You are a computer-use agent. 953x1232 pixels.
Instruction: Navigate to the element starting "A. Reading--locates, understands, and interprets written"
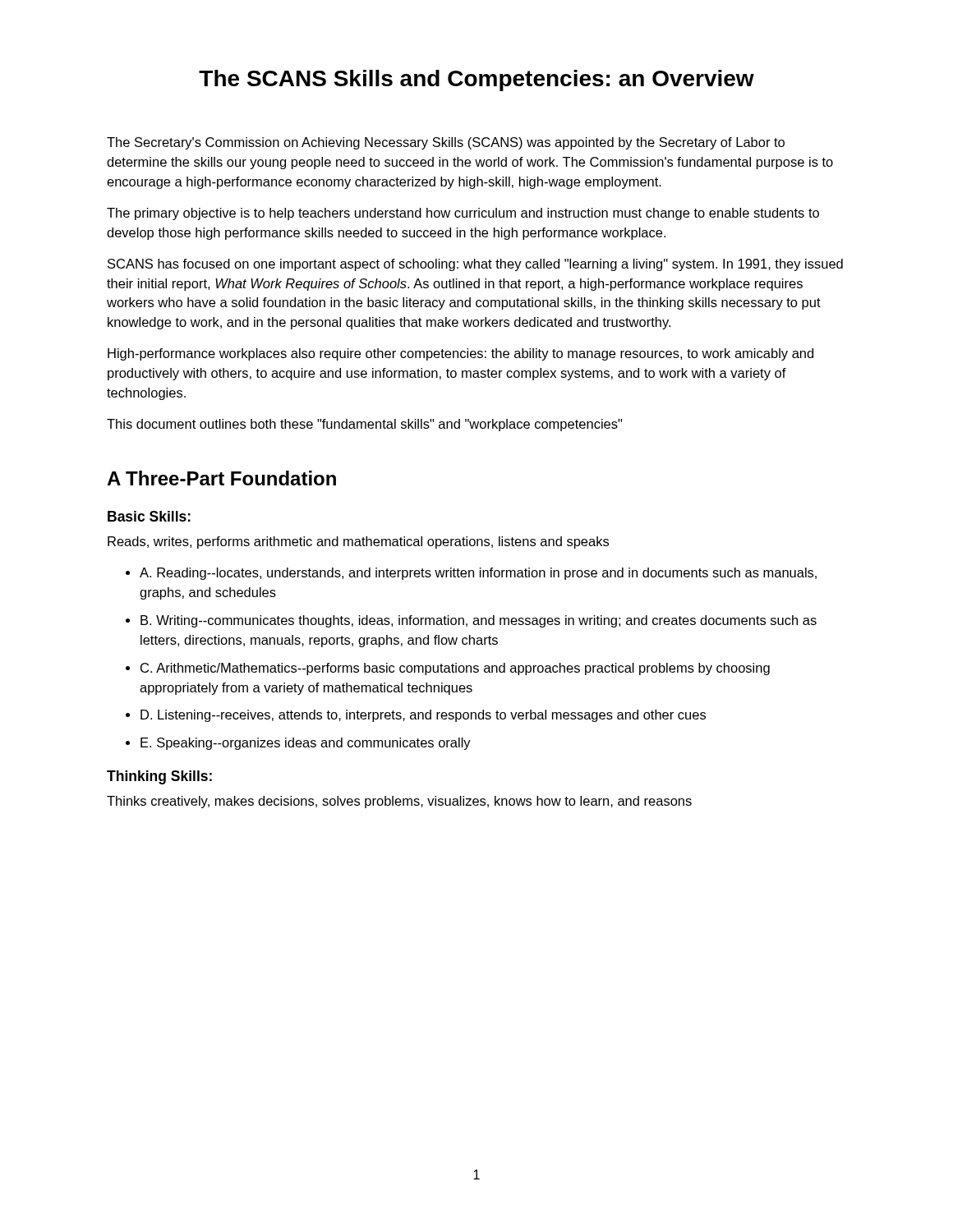coord(479,582)
